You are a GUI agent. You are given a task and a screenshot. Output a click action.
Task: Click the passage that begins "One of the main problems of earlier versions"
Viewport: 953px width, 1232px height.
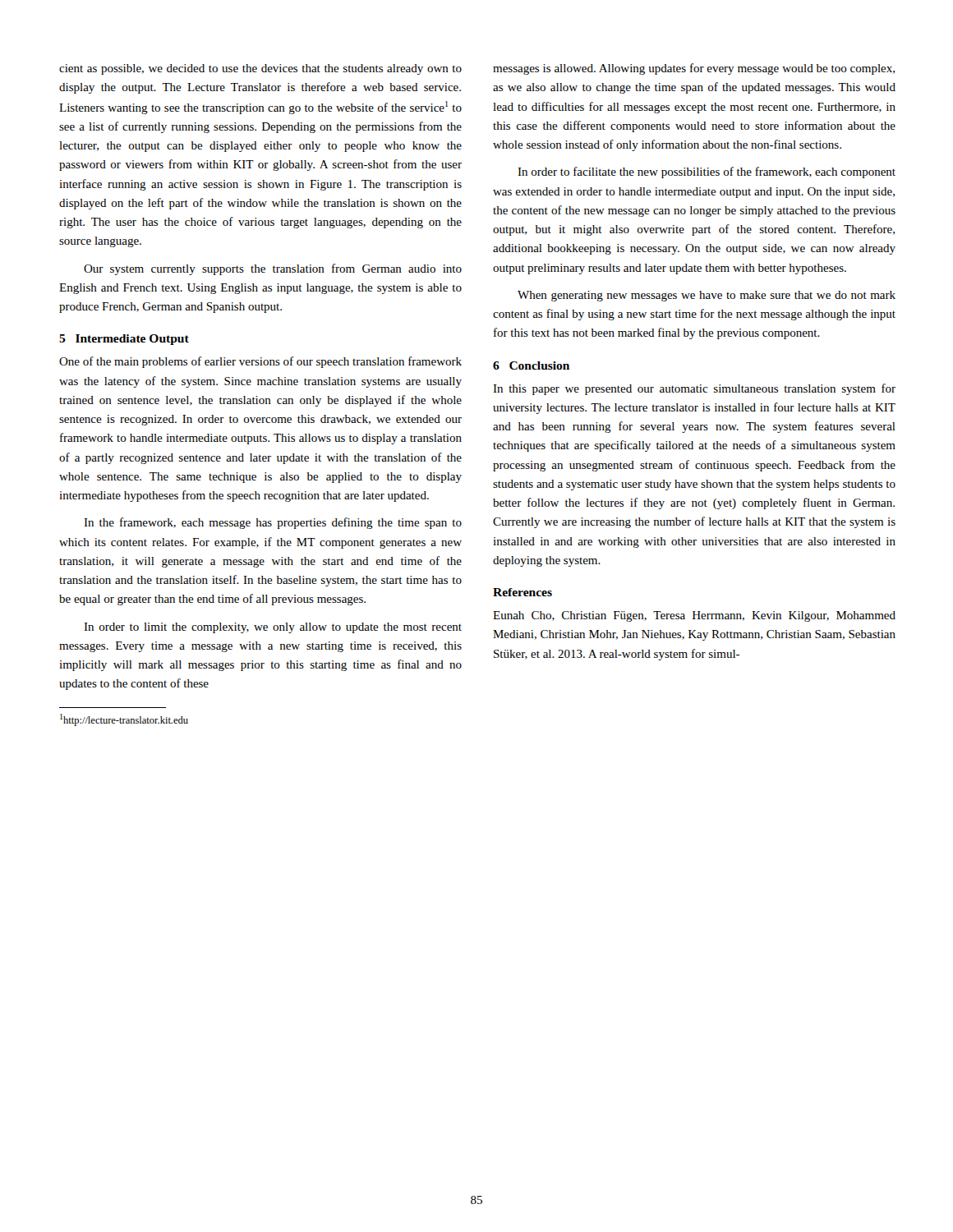(x=260, y=429)
